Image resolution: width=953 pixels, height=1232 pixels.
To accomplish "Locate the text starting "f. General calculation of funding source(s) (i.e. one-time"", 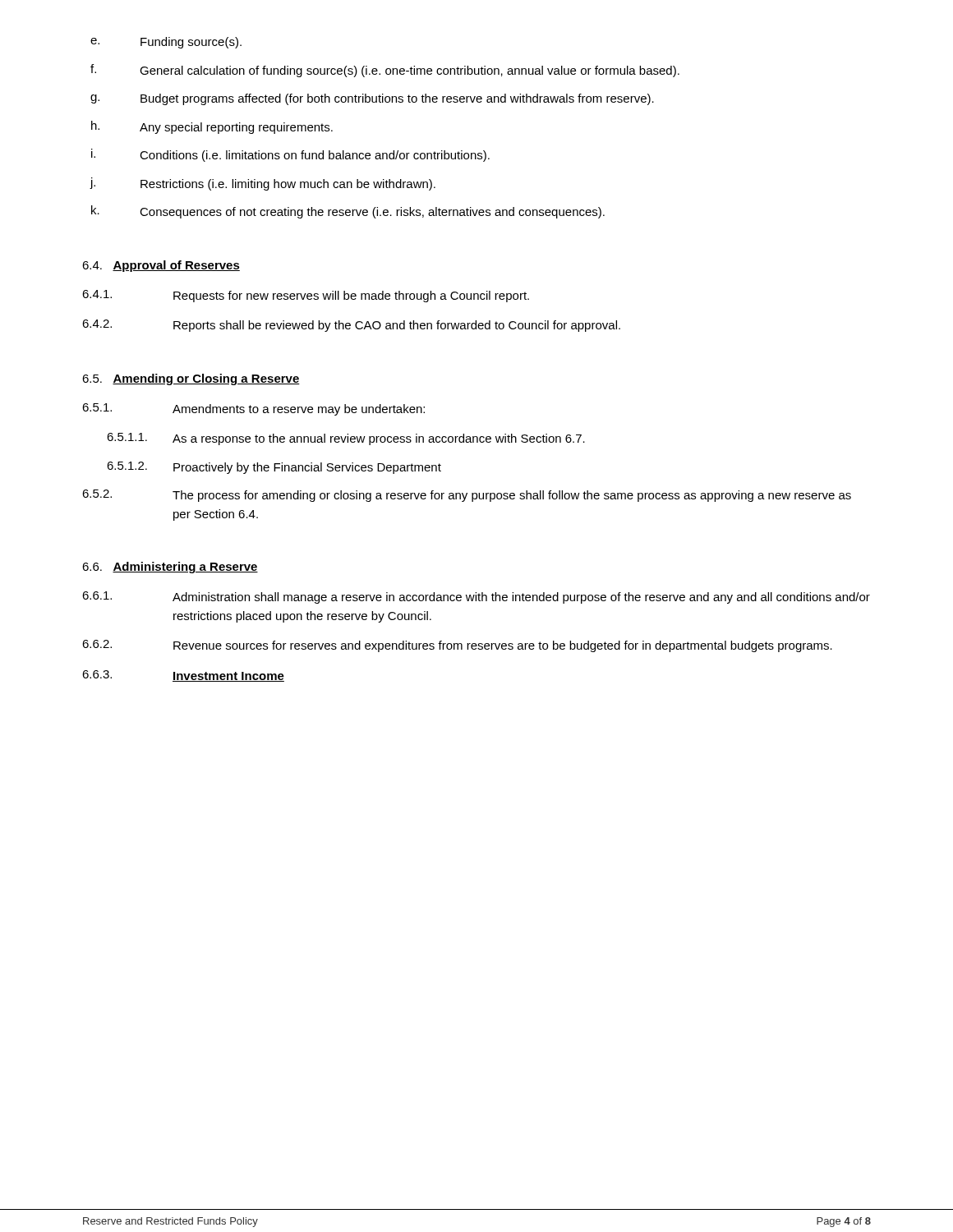I will click(476, 70).
